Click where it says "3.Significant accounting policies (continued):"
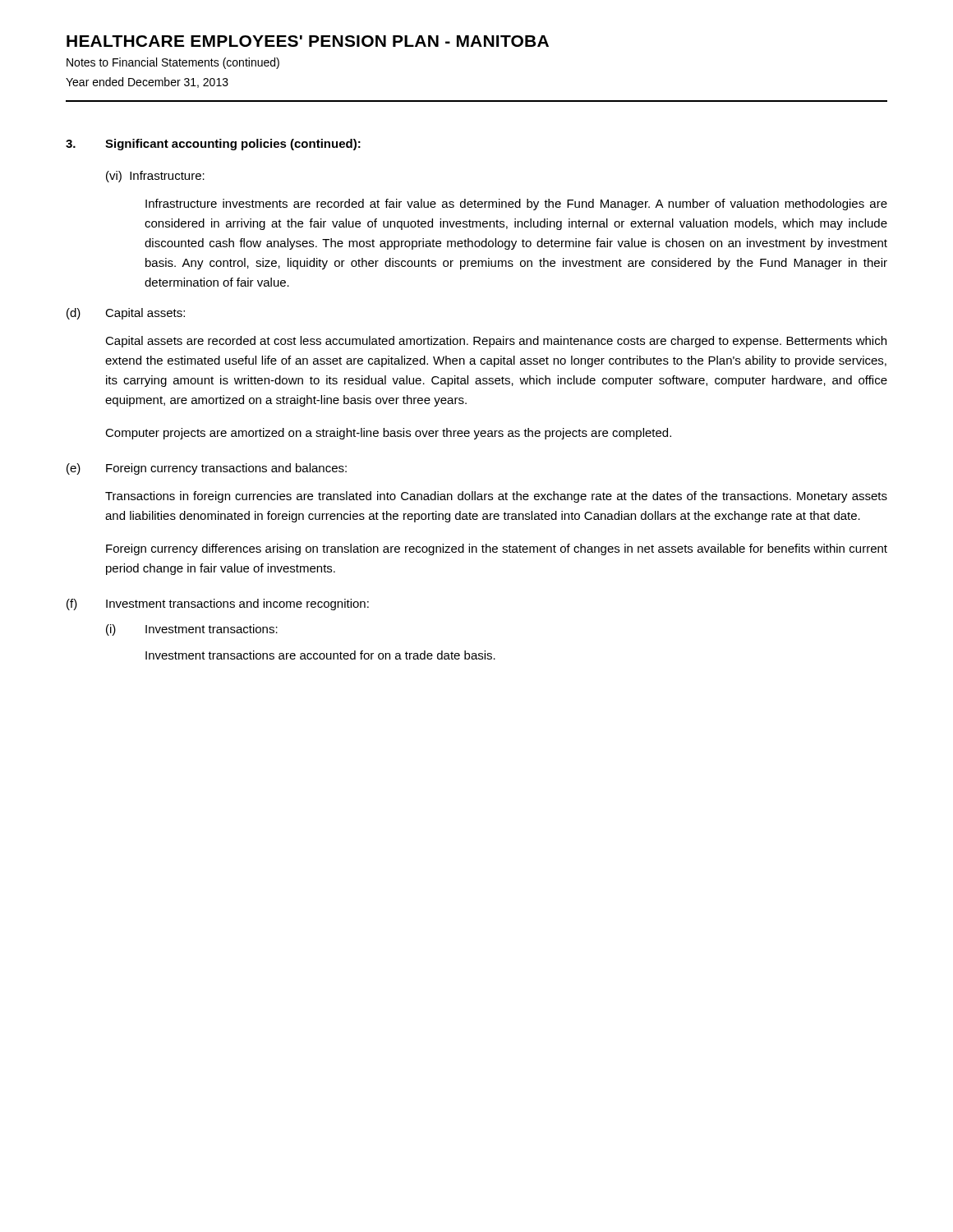 pos(213,143)
